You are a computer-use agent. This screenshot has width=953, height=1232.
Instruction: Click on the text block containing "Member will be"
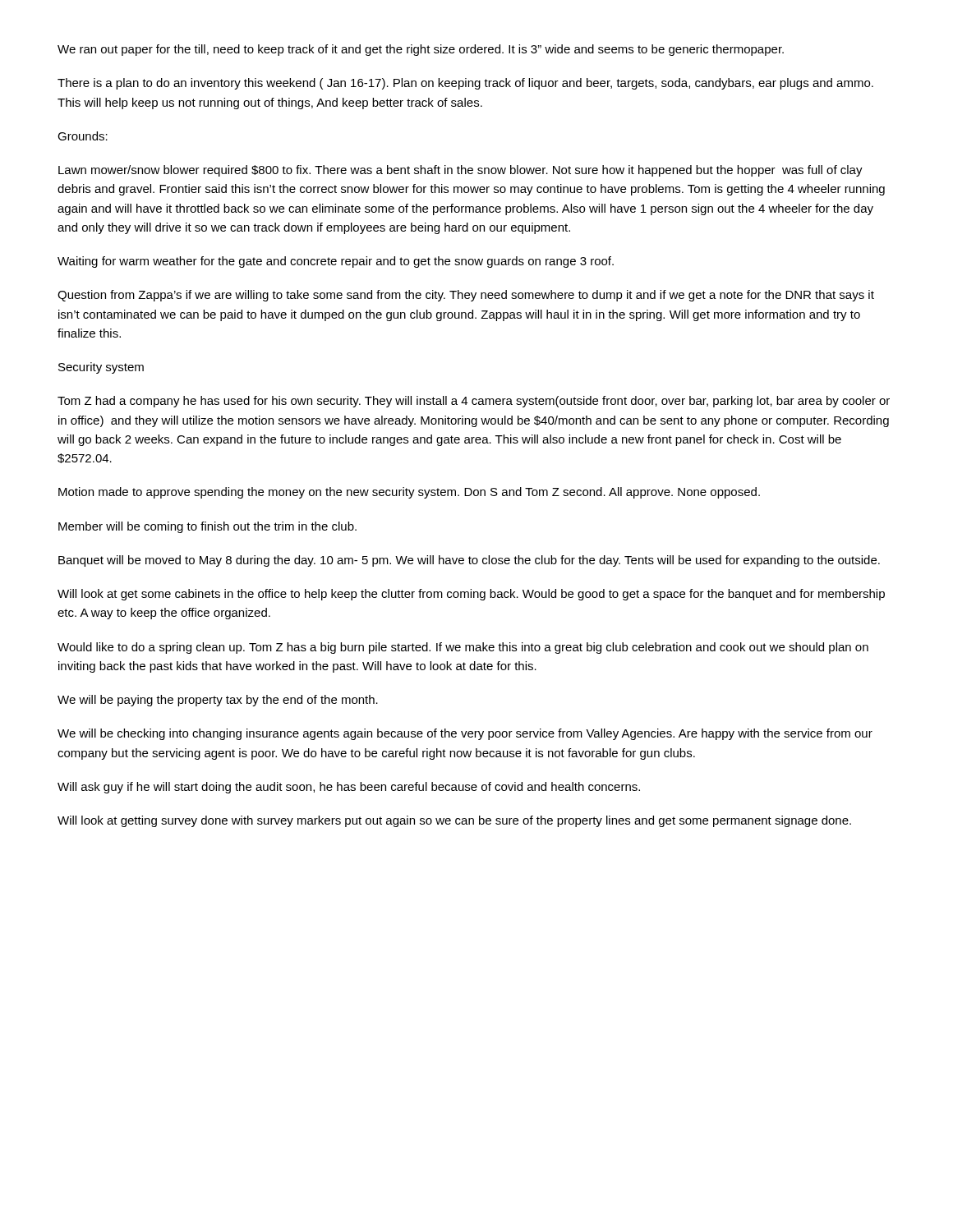click(207, 526)
